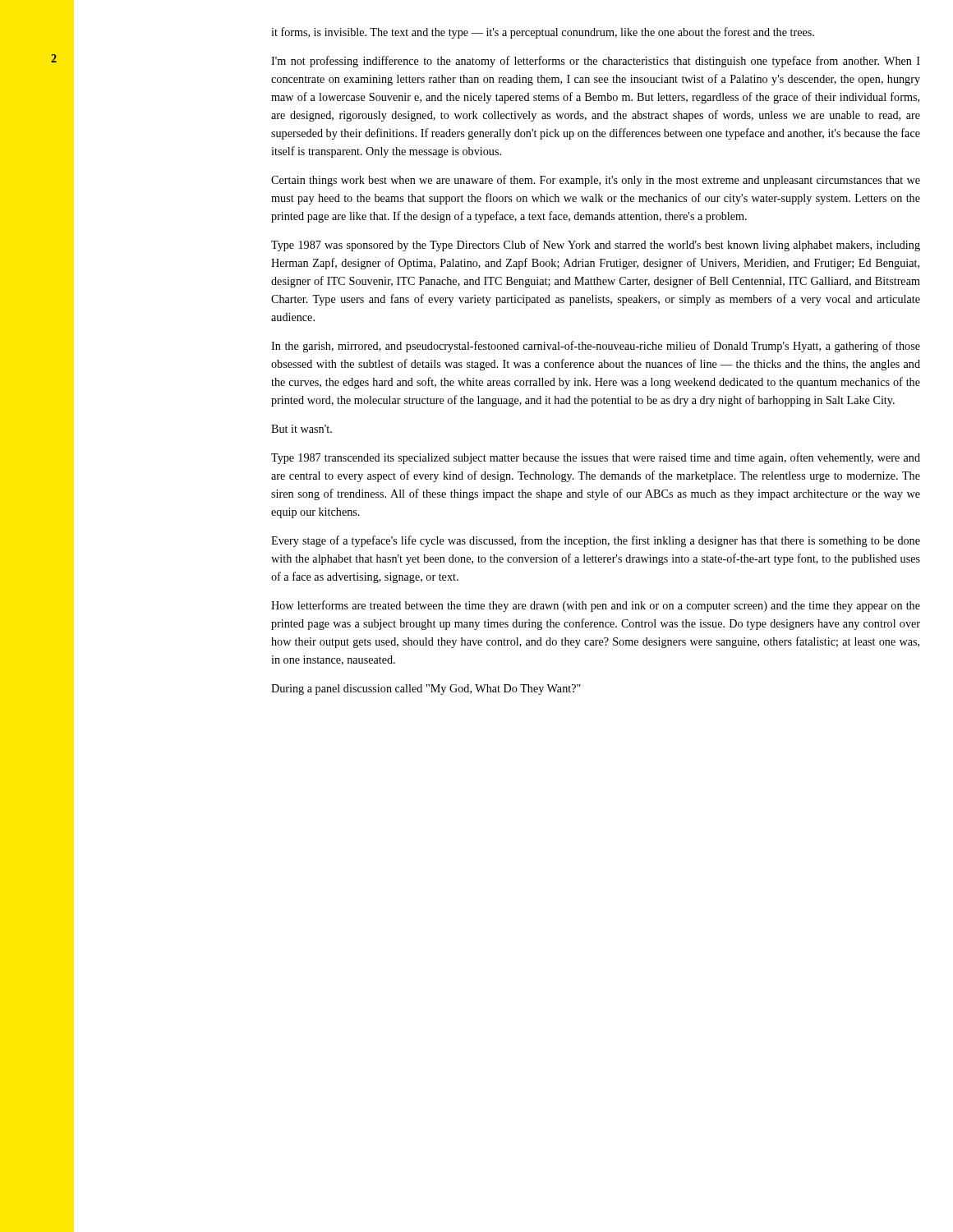
Task: Where is the passage that starts "Type 1987 transcended its"?
Action: (x=596, y=485)
